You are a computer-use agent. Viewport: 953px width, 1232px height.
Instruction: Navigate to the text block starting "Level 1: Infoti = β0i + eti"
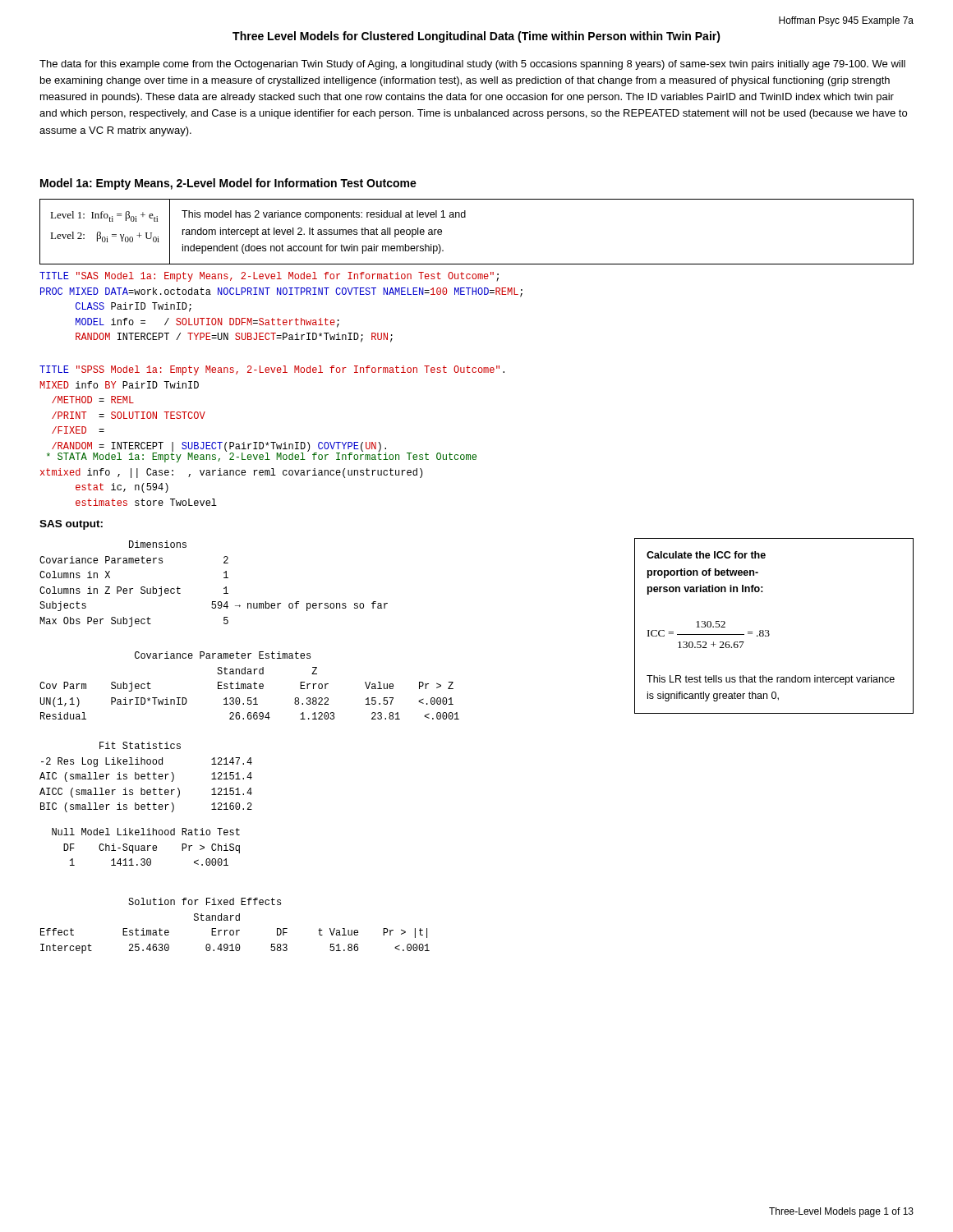[x=259, y=232]
